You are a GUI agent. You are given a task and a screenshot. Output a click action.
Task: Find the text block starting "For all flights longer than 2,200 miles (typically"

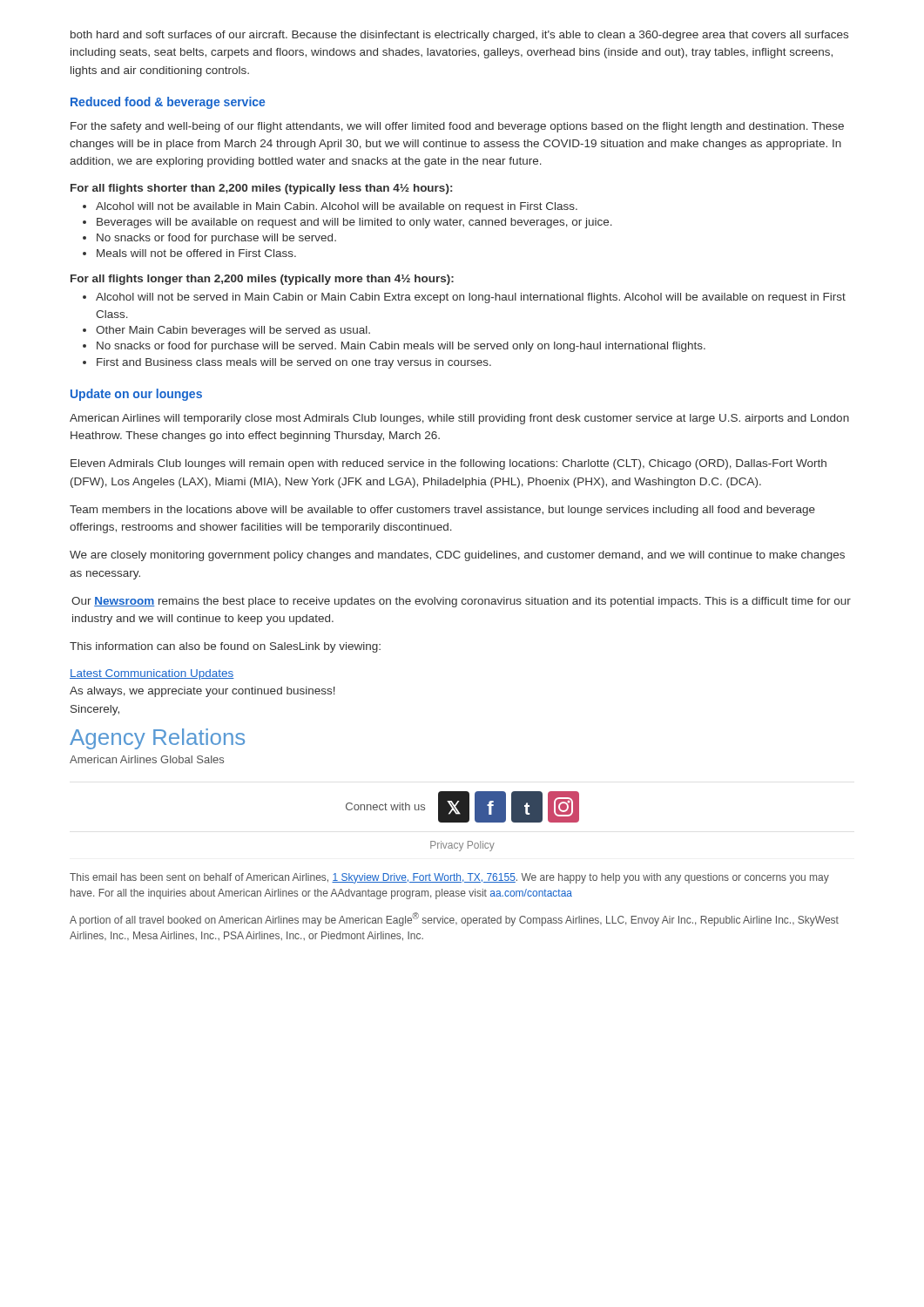tap(262, 278)
